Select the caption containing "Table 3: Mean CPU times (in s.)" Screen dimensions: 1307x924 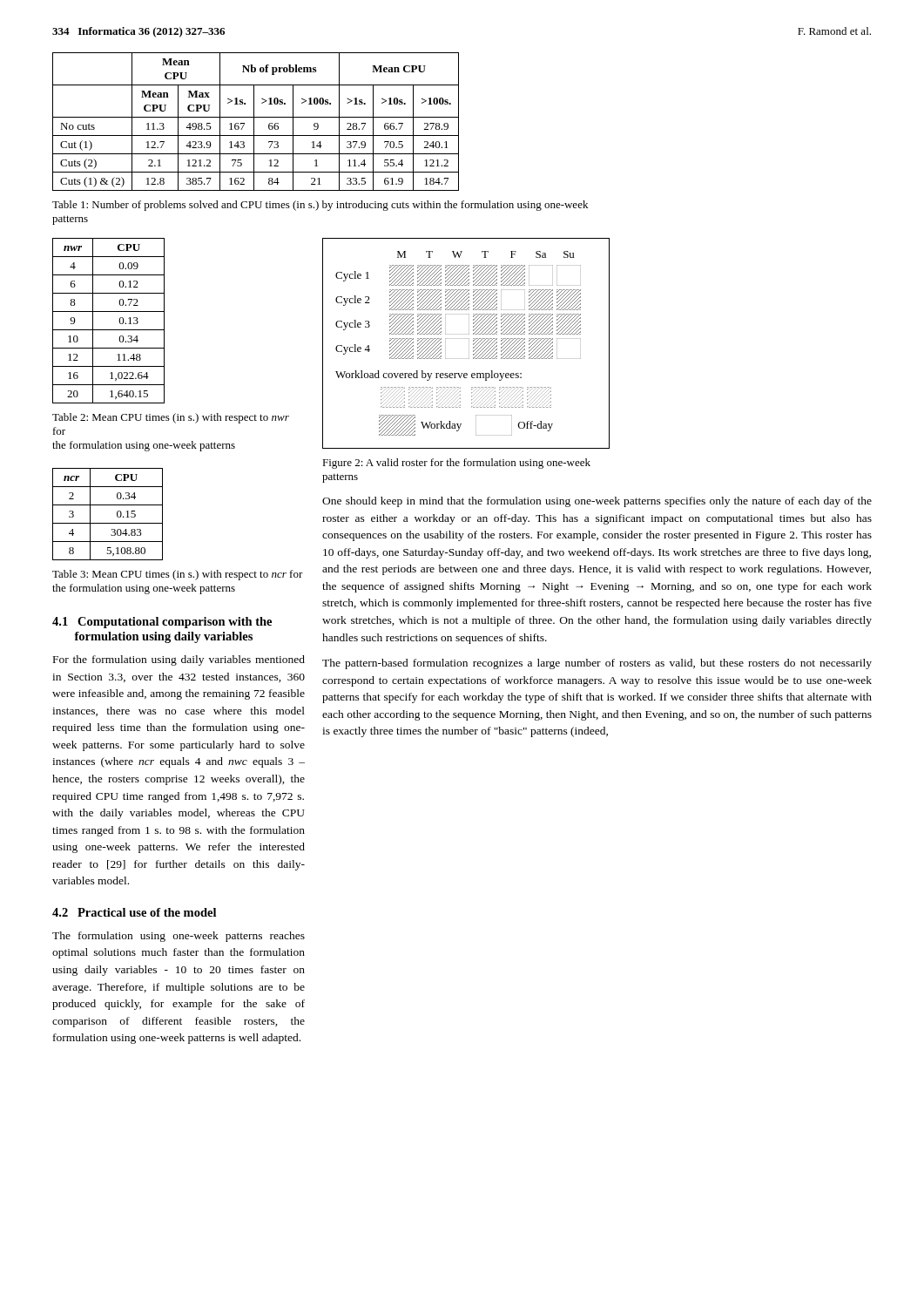(x=177, y=581)
